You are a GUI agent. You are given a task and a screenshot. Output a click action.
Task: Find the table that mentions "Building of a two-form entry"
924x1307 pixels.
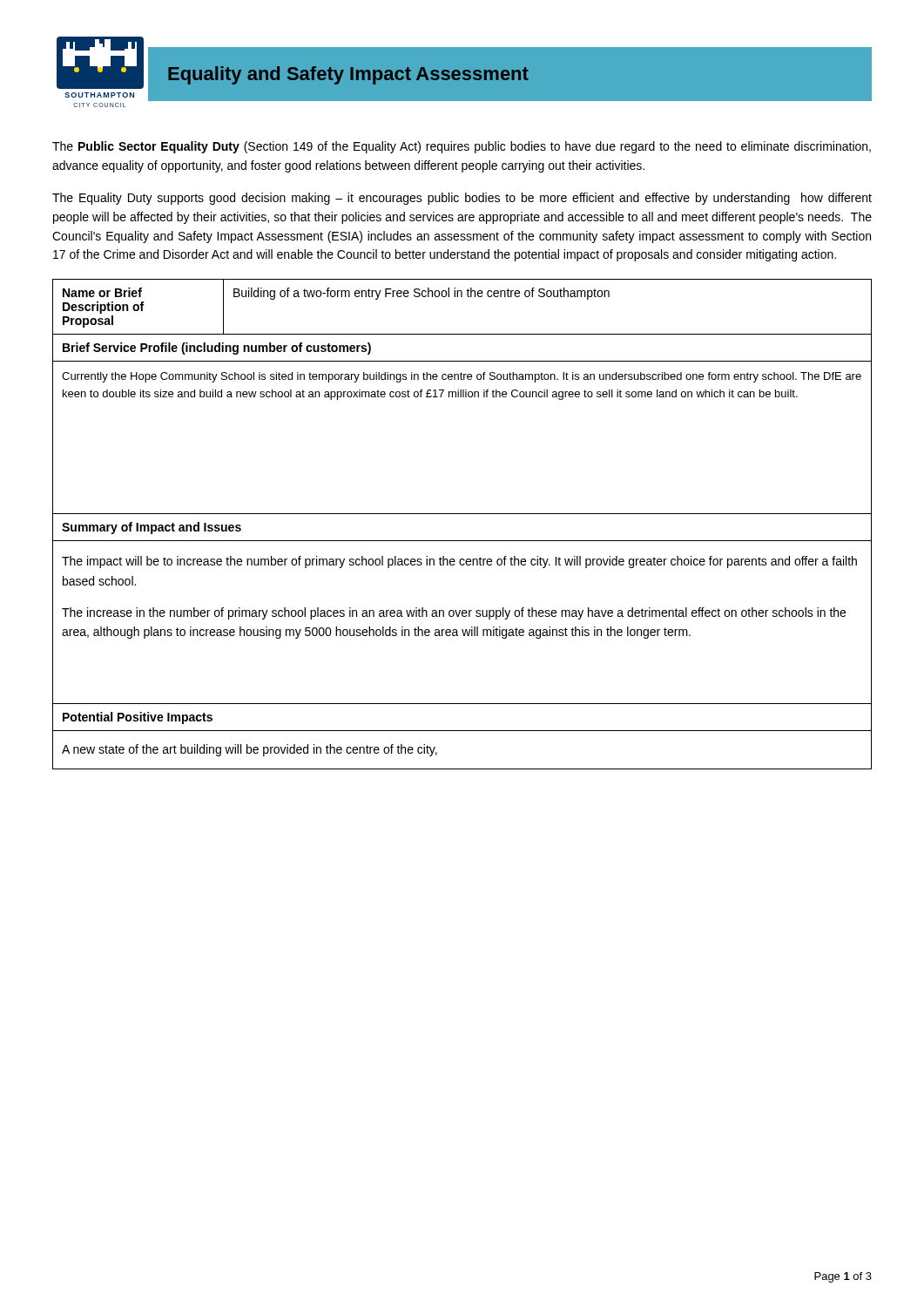(x=462, y=524)
